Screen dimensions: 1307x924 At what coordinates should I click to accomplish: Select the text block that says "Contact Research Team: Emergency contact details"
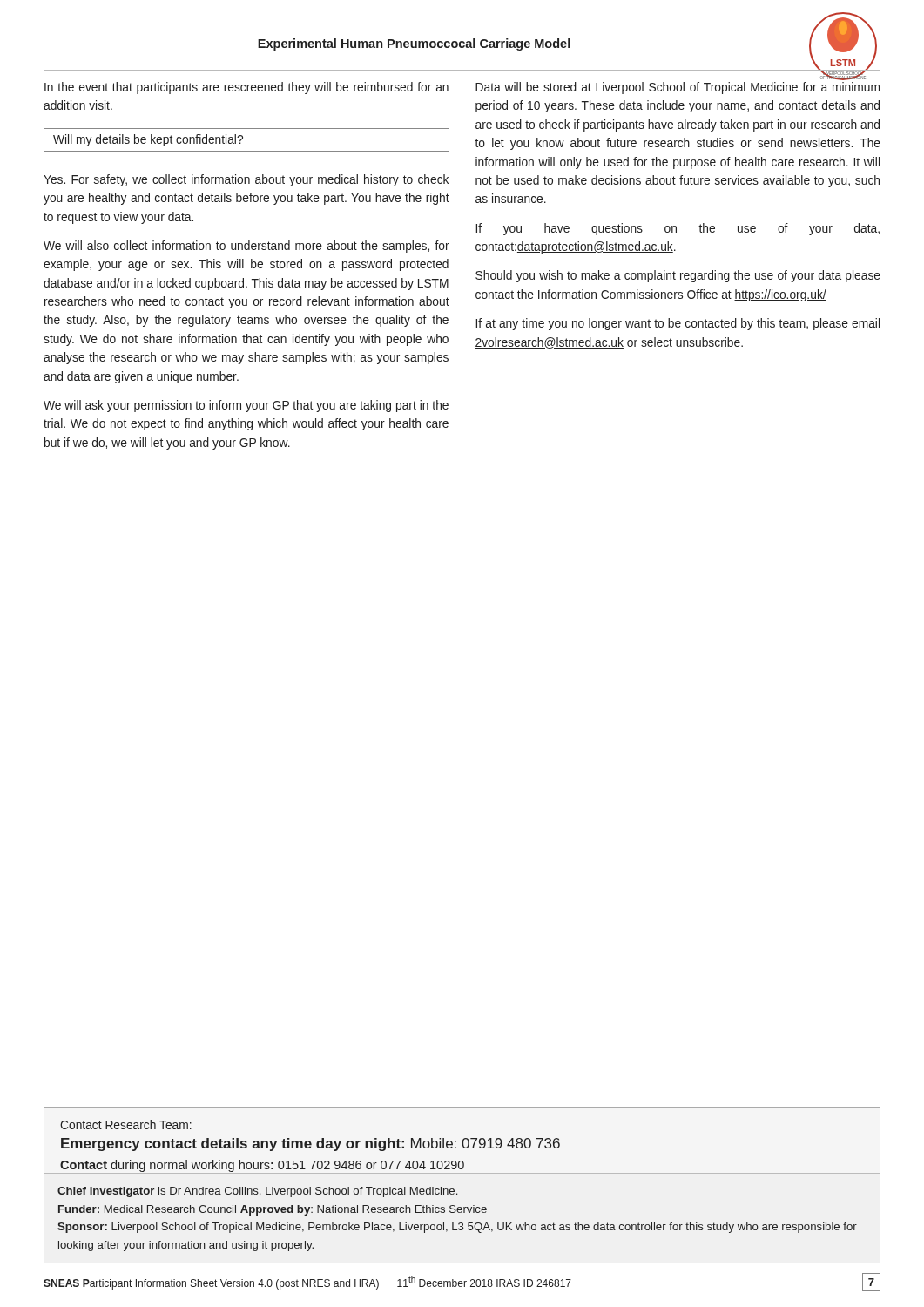[x=462, y=1145]
